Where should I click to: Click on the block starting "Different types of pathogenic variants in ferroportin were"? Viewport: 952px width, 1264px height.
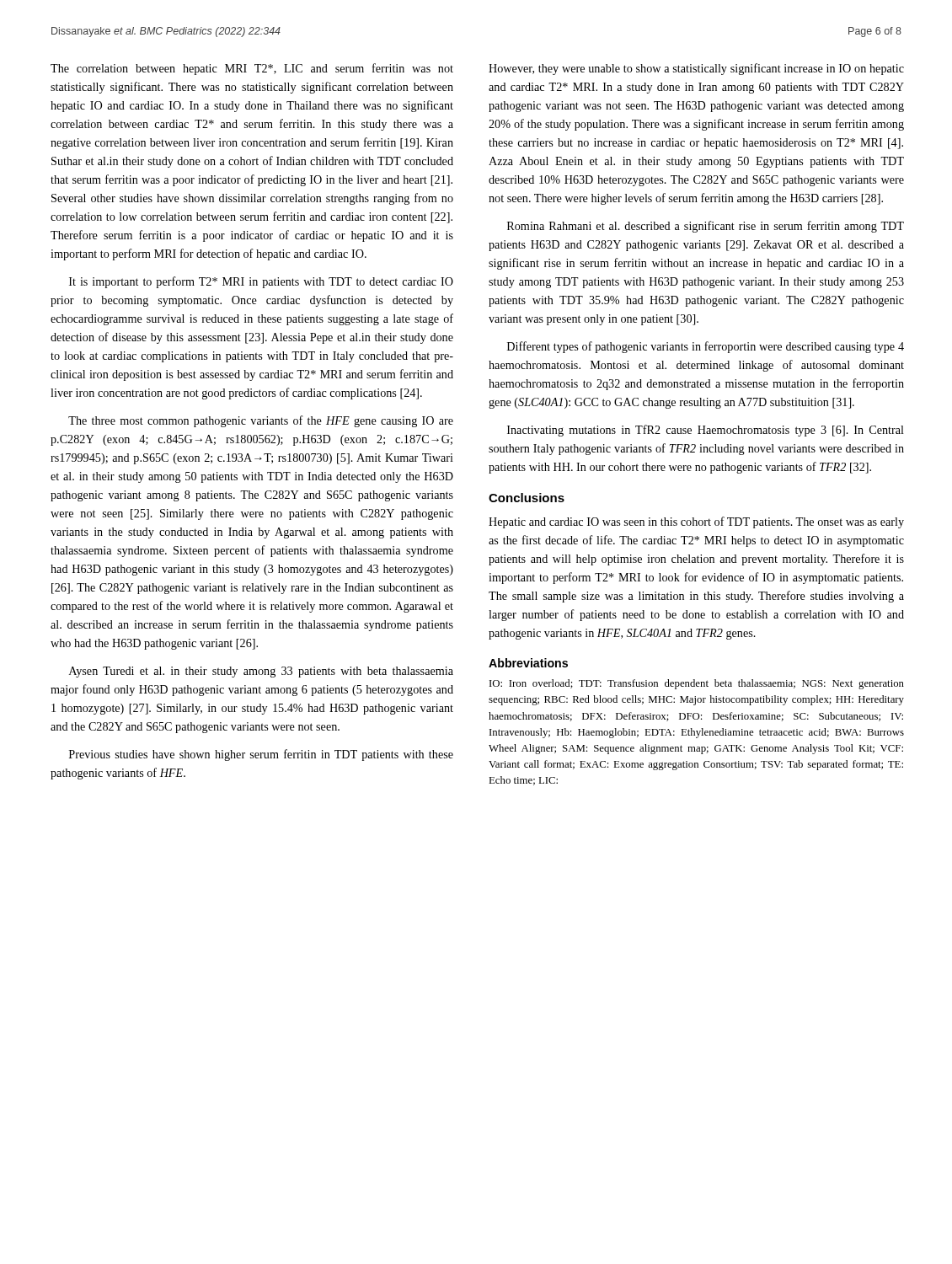[696, 374]
